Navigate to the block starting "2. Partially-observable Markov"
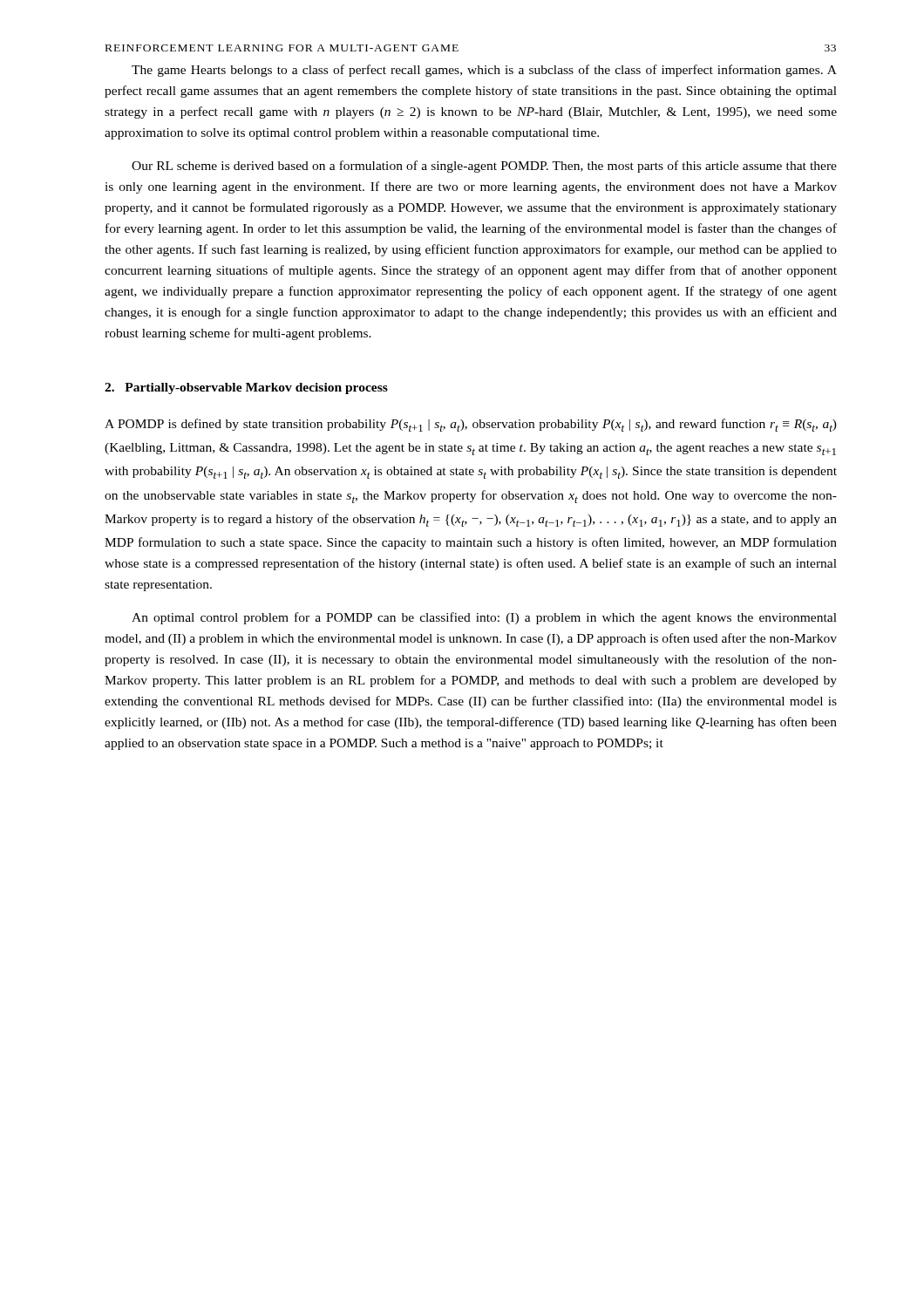The width and height of the screenshot is (924, 1308). pos(246,387)
